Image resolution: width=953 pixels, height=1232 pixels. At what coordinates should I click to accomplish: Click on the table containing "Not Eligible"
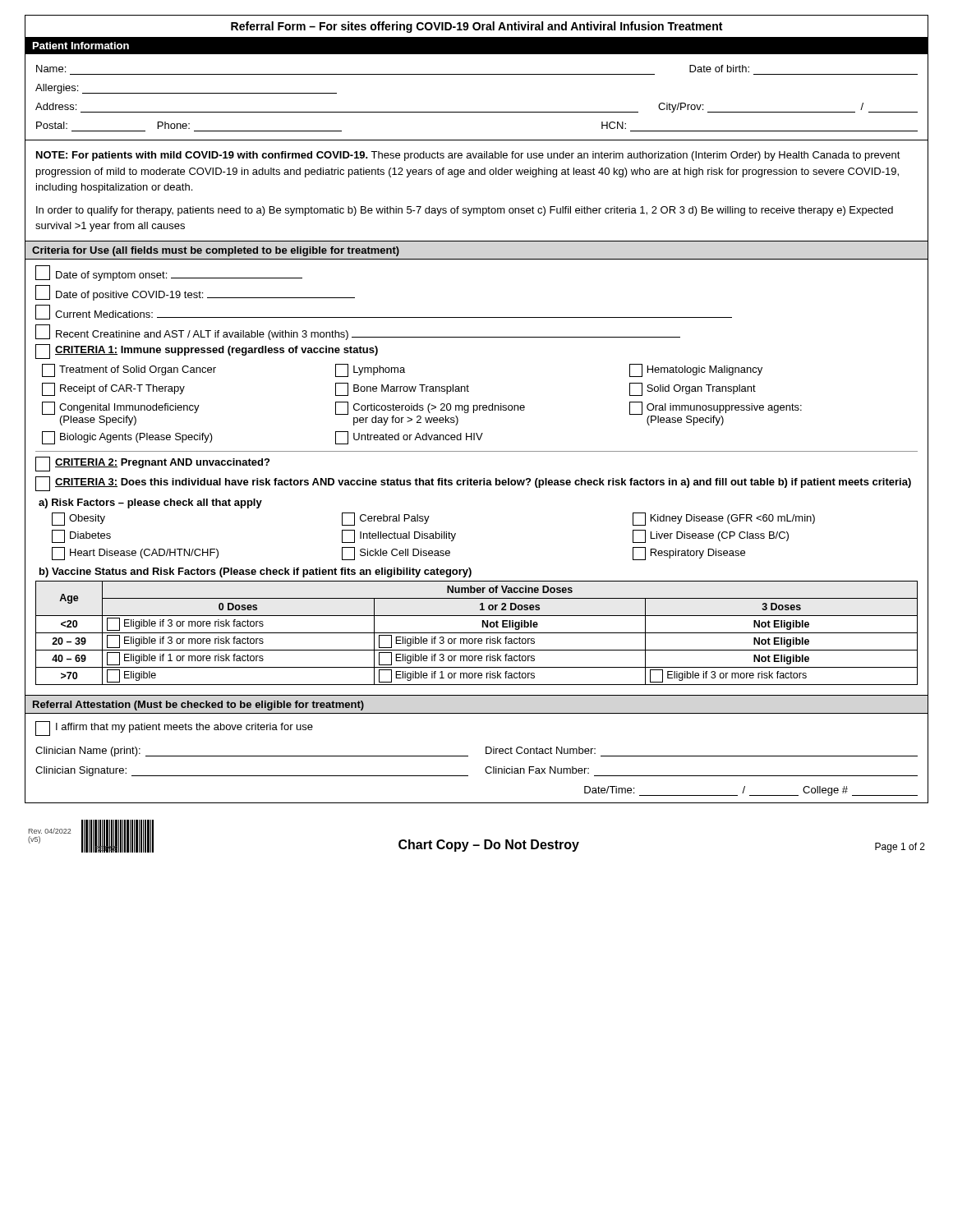(x=476, y=632)
